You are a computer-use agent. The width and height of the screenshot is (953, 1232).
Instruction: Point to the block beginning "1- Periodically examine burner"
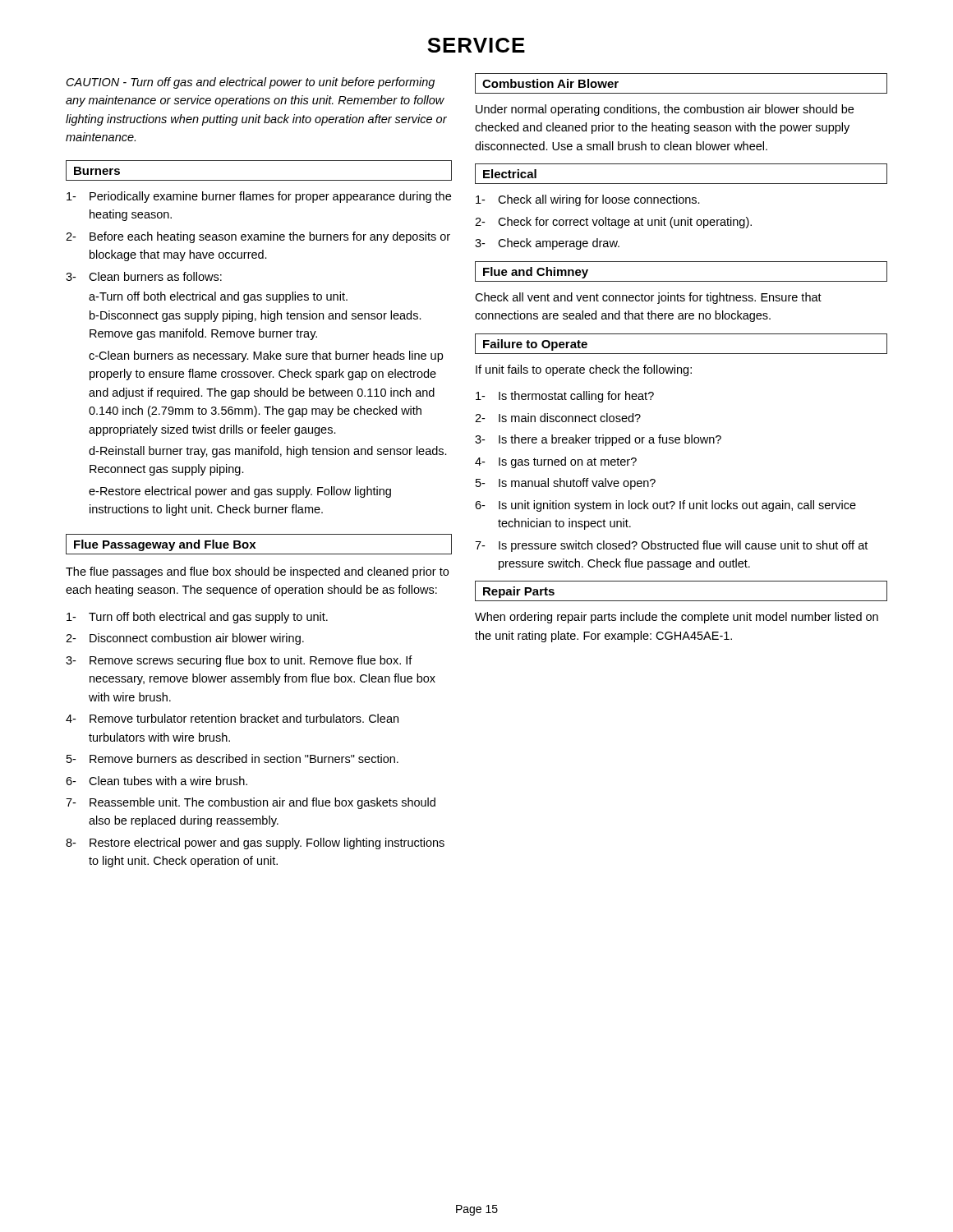tap(259, 206)
